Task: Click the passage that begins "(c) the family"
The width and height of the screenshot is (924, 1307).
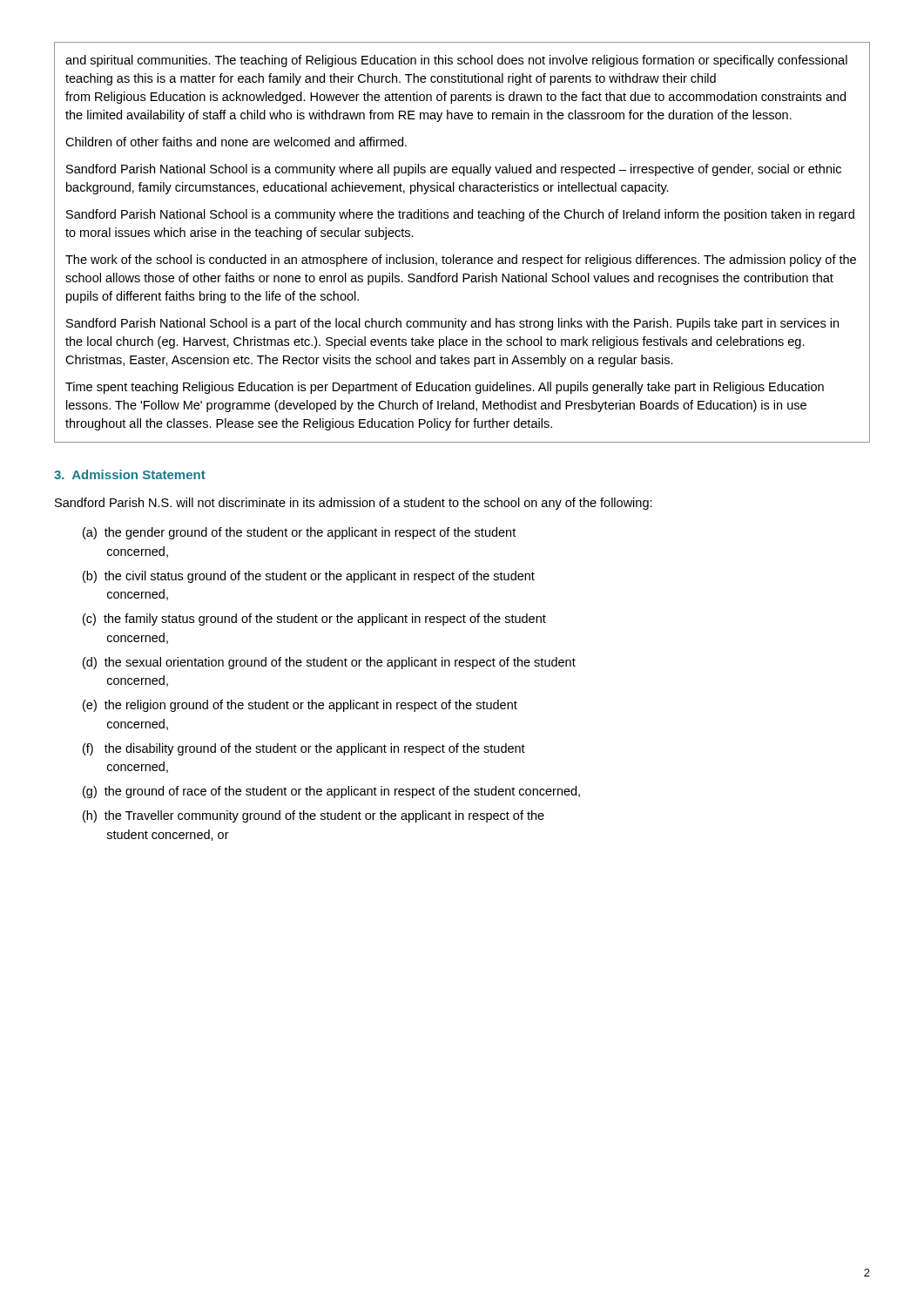Action: 314,628
